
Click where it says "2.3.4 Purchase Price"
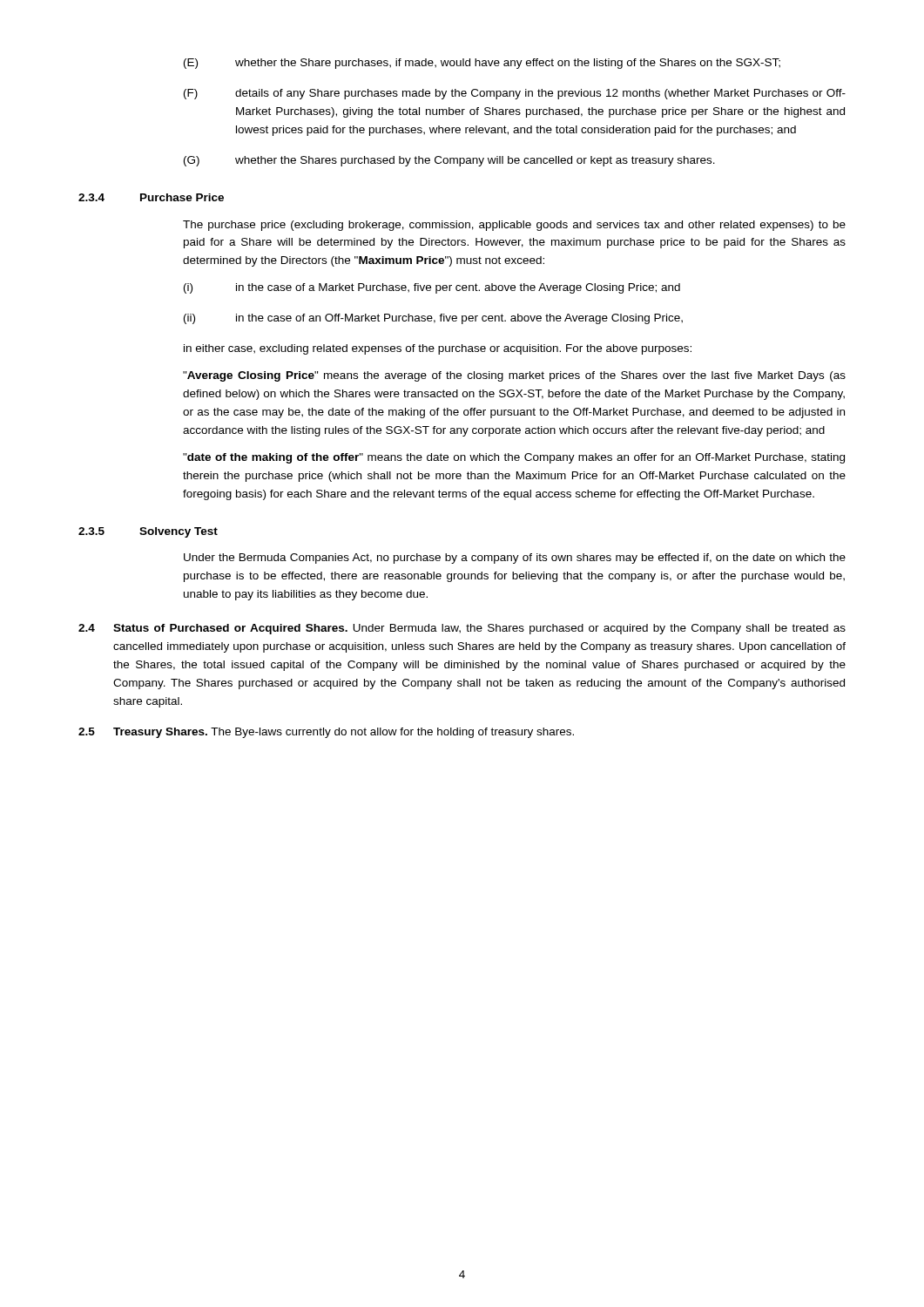pyautogui.click(x=151, y=198)
